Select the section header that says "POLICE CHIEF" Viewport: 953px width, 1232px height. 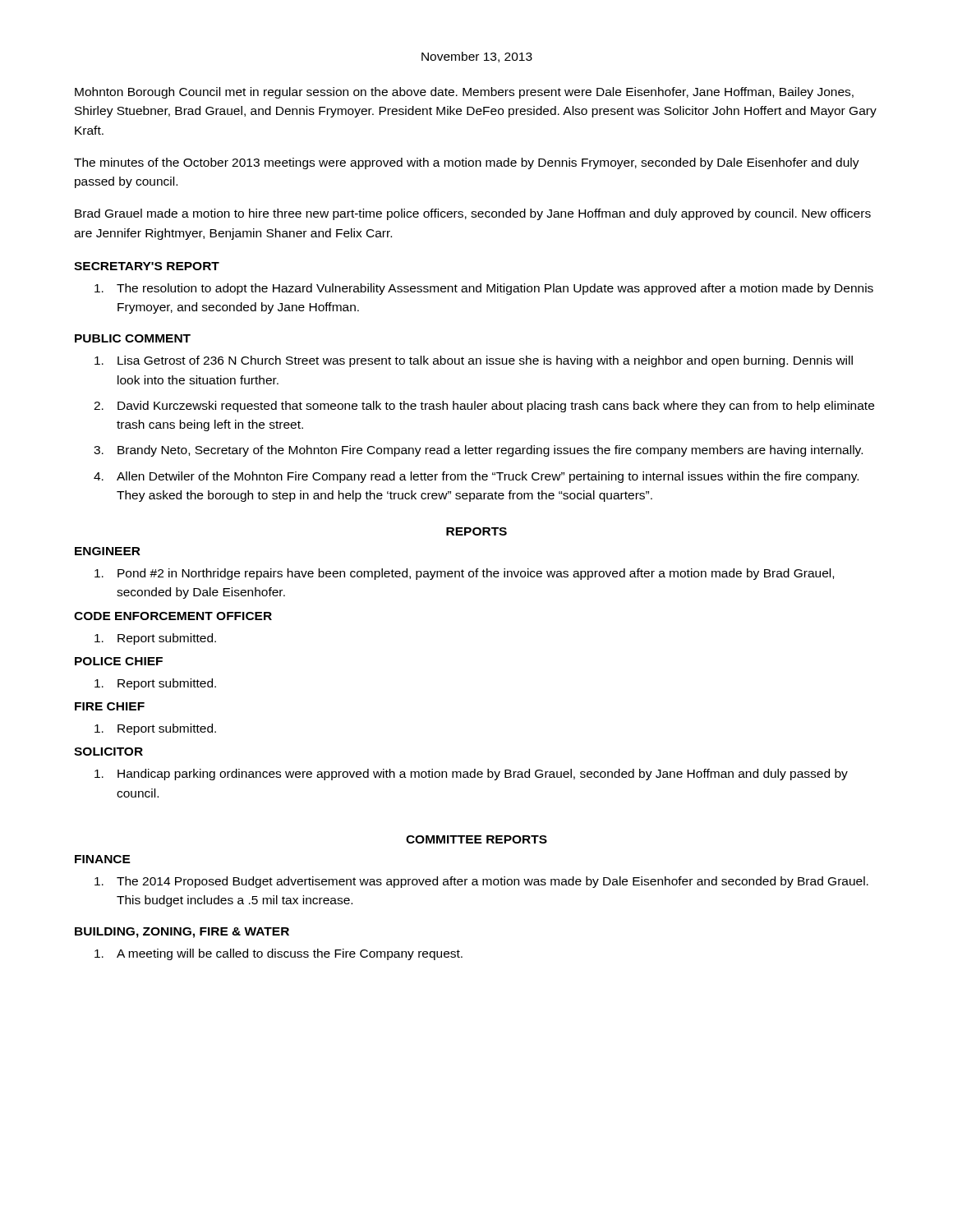coord(119,661)
